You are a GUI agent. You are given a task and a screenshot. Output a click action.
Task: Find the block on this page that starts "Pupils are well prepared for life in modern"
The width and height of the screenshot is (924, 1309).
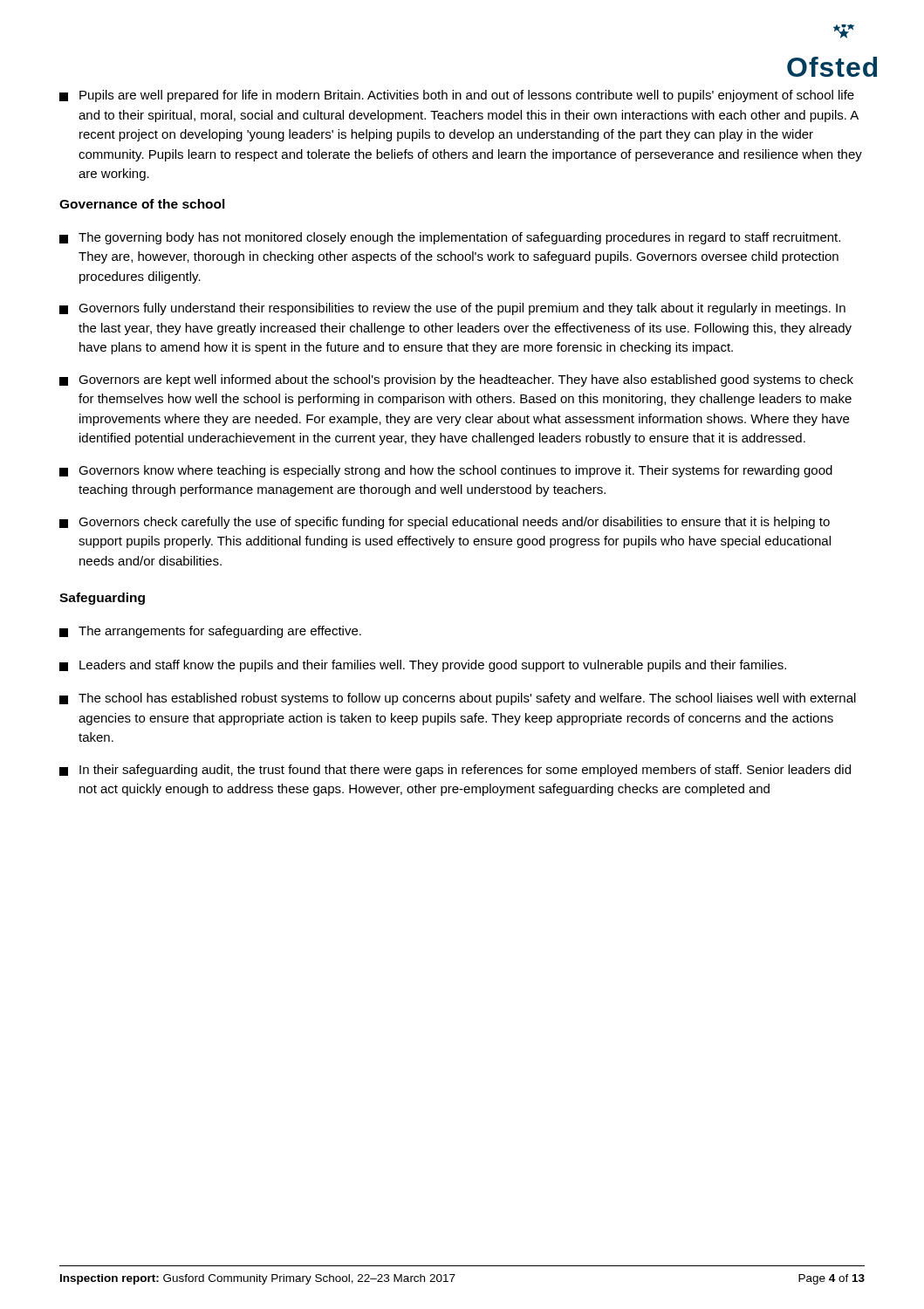click(x=462, y=135)
